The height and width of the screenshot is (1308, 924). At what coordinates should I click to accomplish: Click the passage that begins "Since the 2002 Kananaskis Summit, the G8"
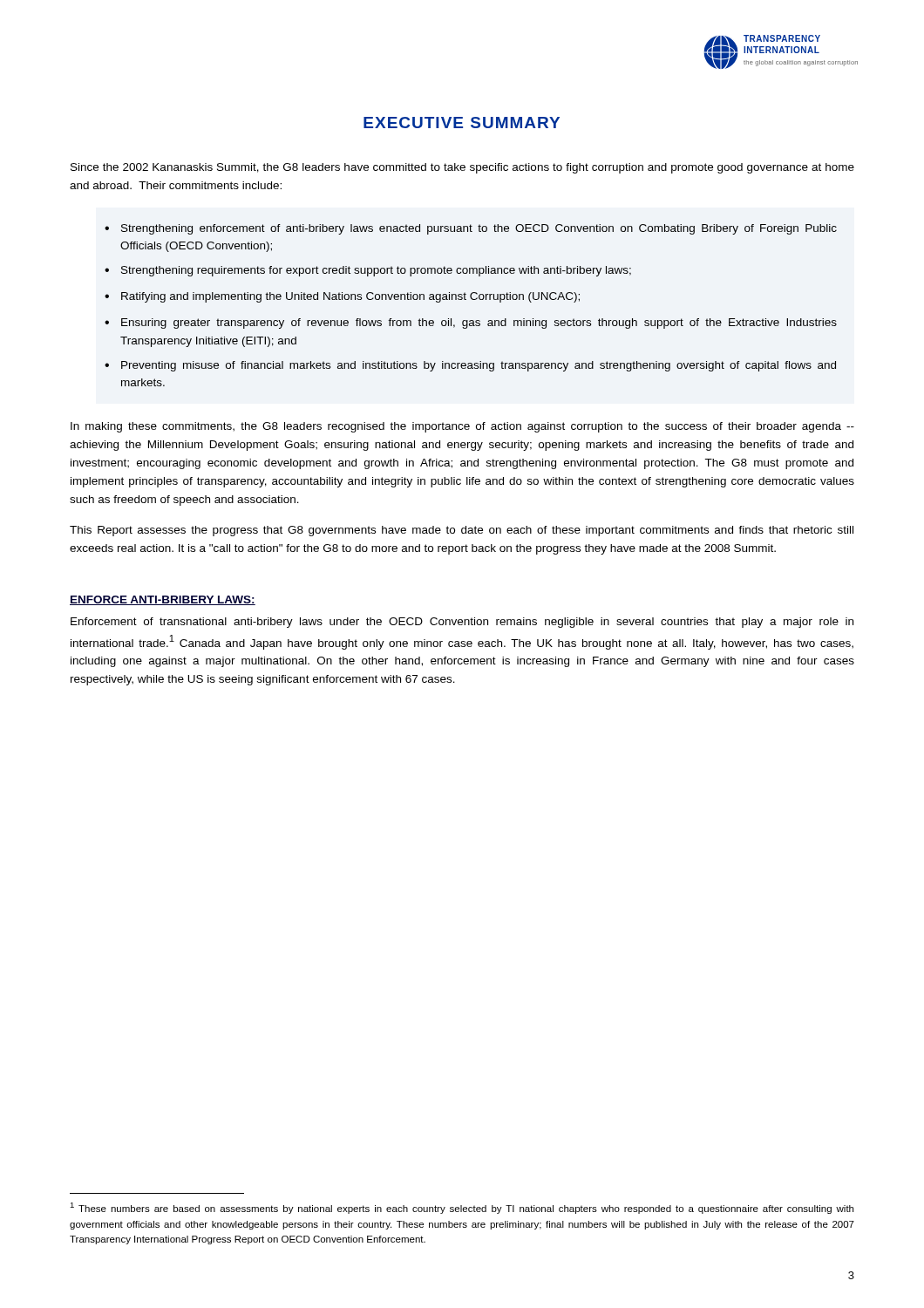(462, 176)
